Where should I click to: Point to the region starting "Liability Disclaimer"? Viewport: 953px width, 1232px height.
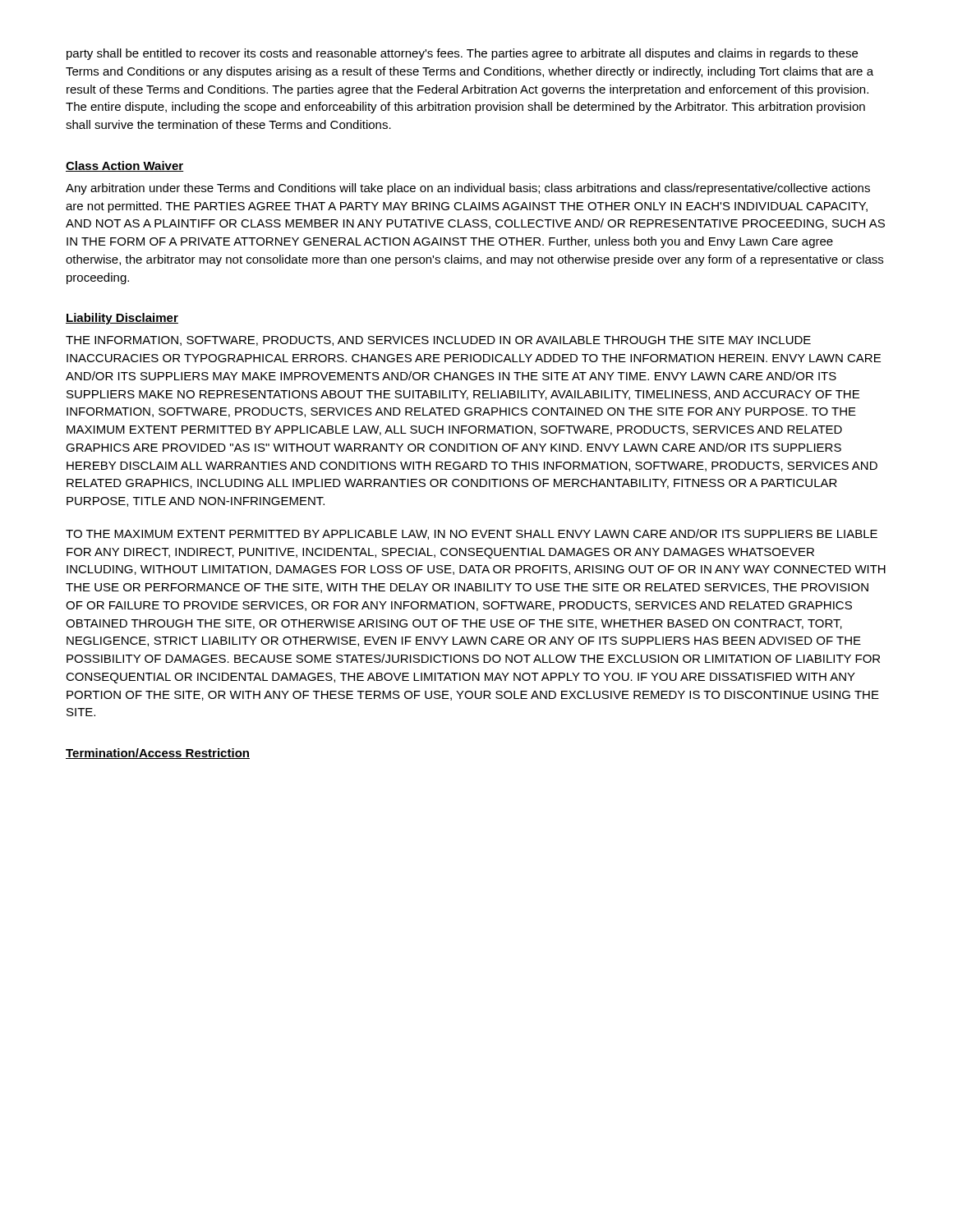tap(122, 318)
